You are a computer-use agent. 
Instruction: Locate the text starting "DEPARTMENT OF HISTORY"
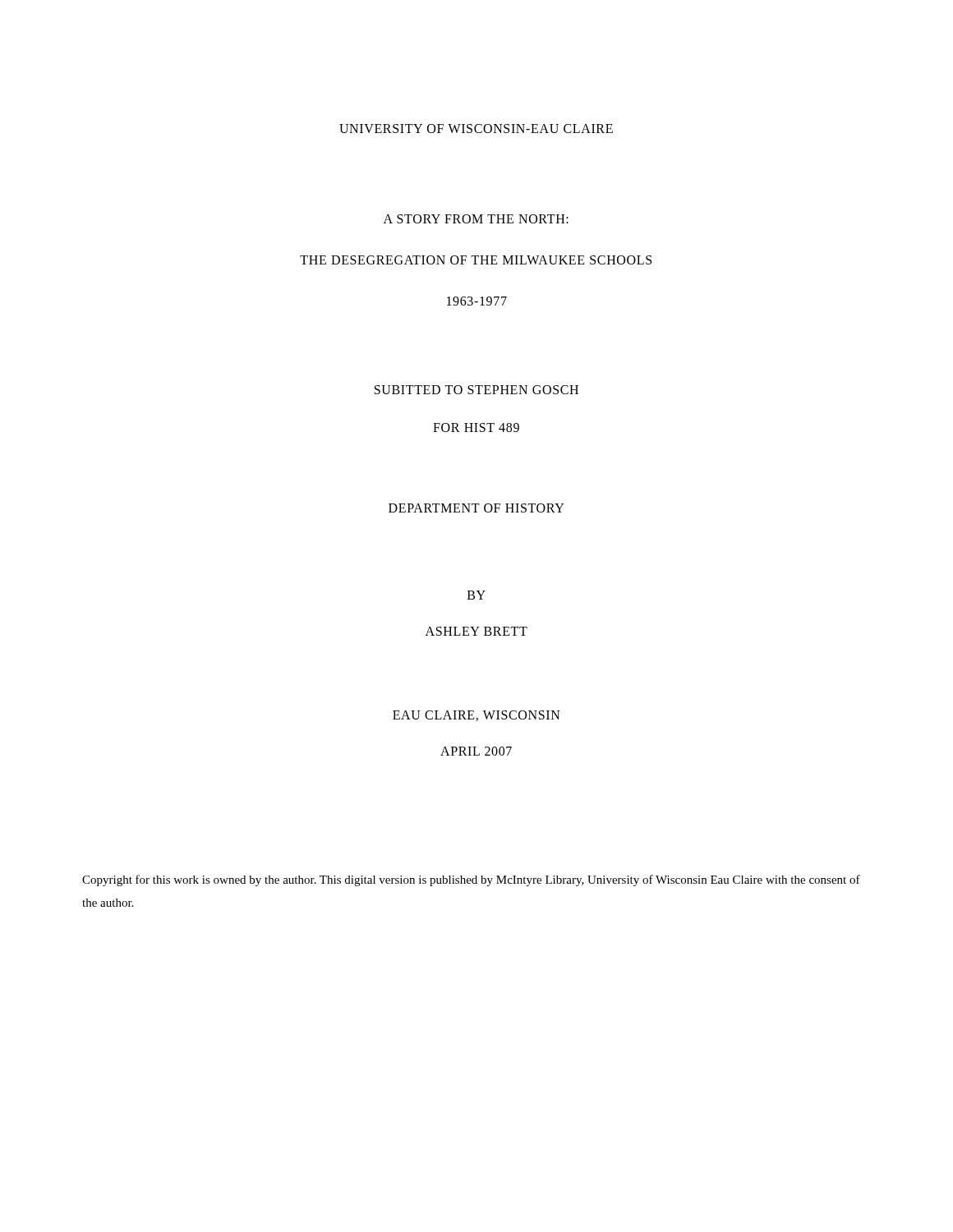tap(476, 508)
